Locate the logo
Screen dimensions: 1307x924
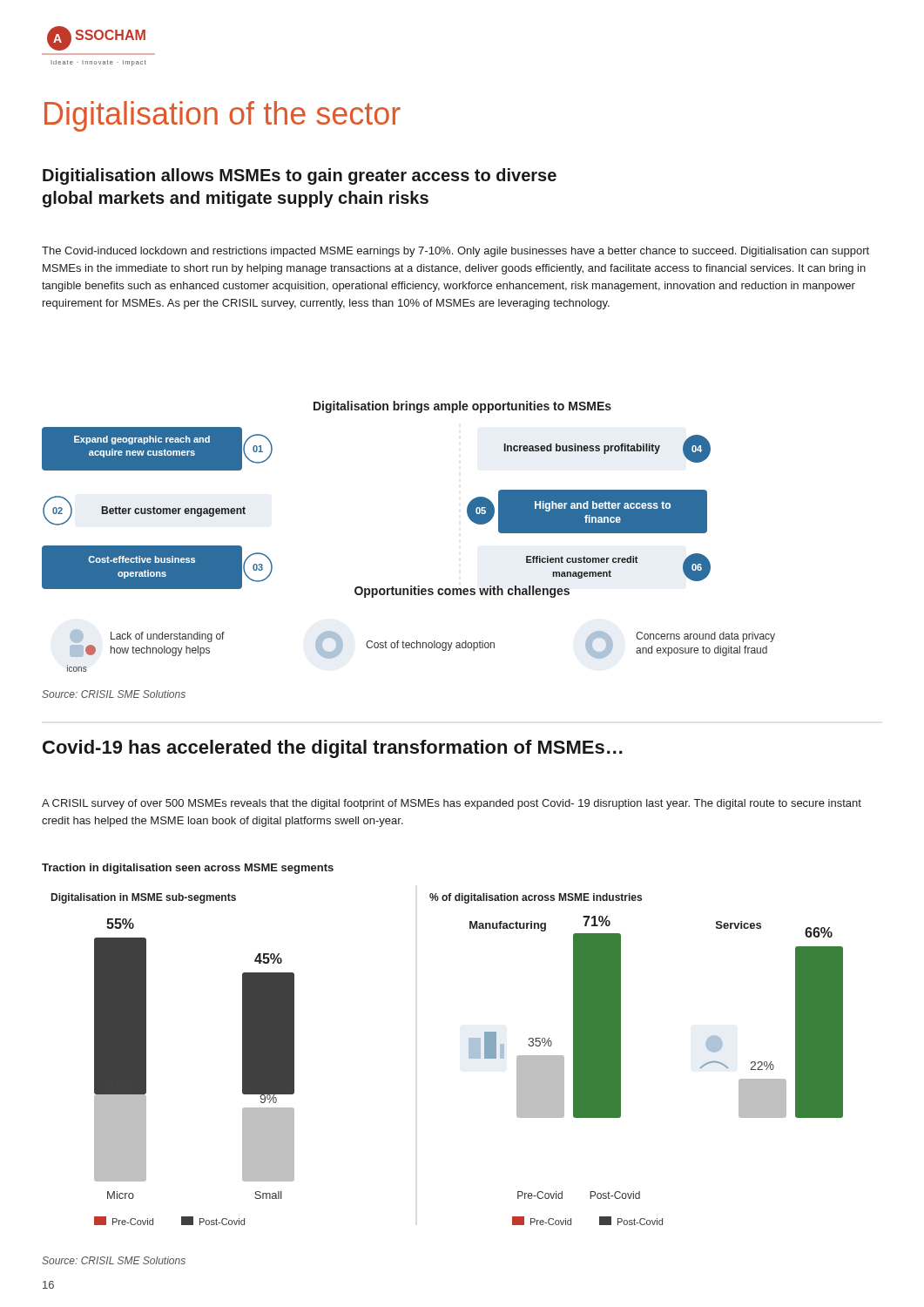98,51
